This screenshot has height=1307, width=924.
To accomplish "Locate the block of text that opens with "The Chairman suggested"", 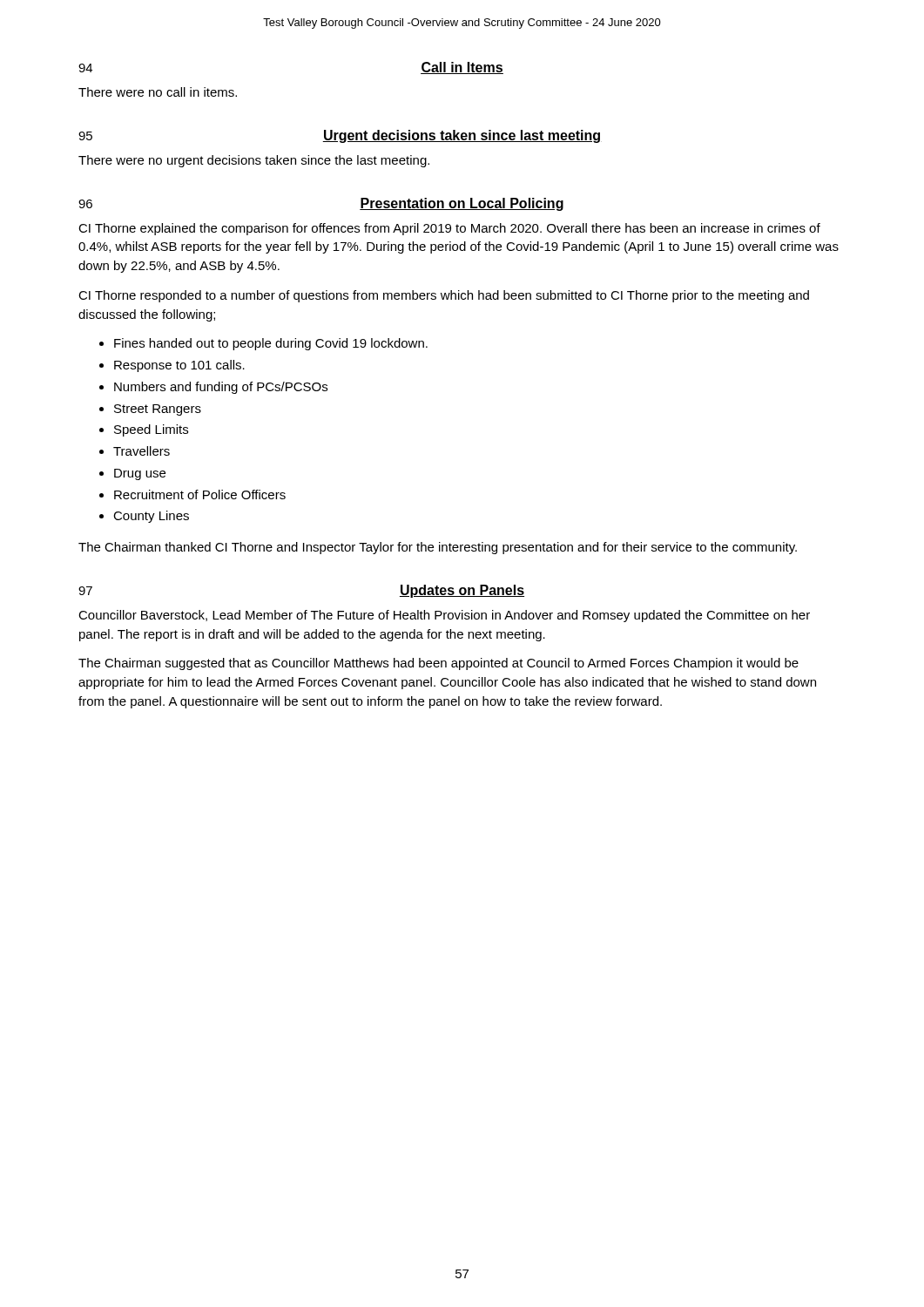I will tap(448, 682).
